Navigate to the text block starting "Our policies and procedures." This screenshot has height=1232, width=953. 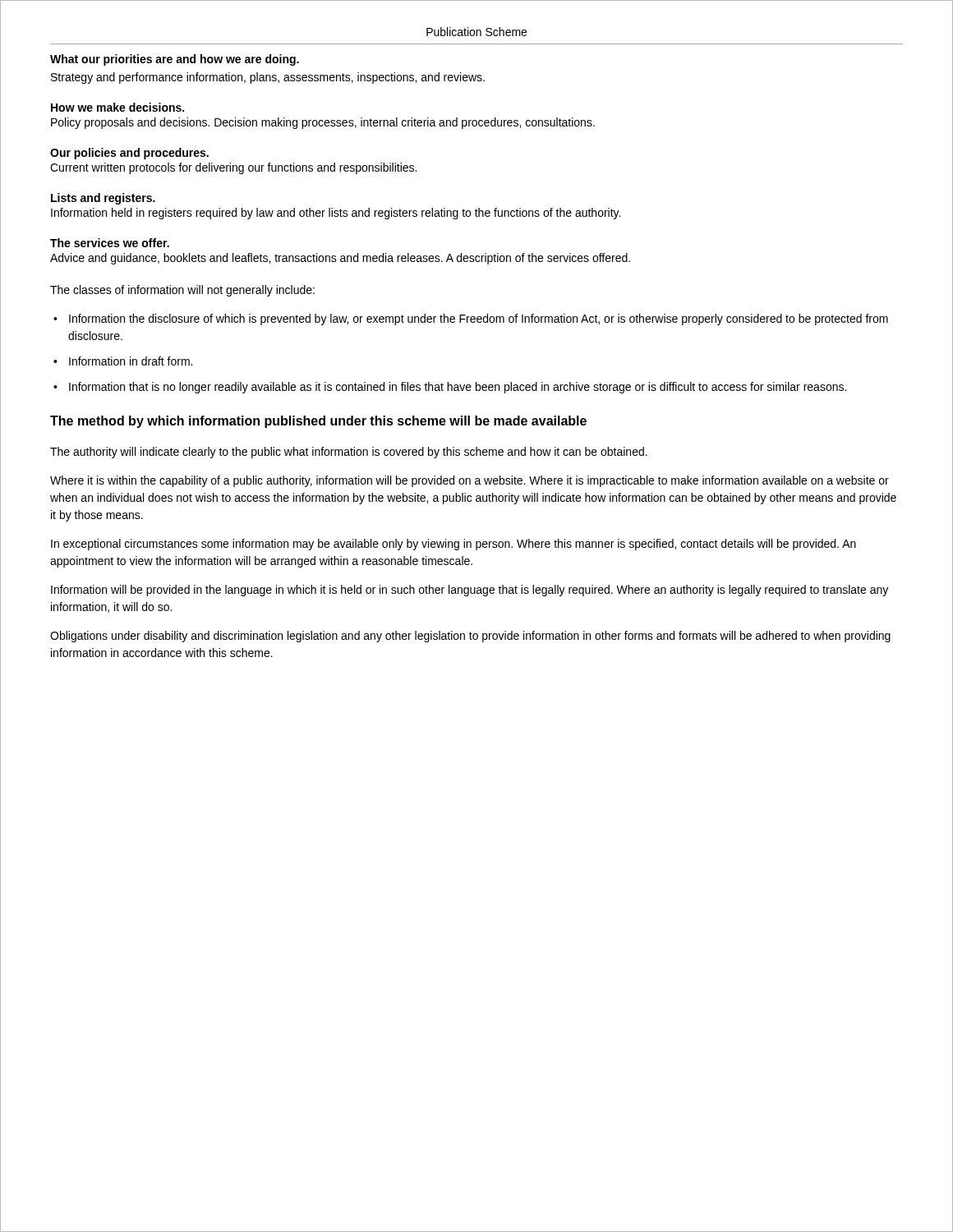(x=130, y=153)
